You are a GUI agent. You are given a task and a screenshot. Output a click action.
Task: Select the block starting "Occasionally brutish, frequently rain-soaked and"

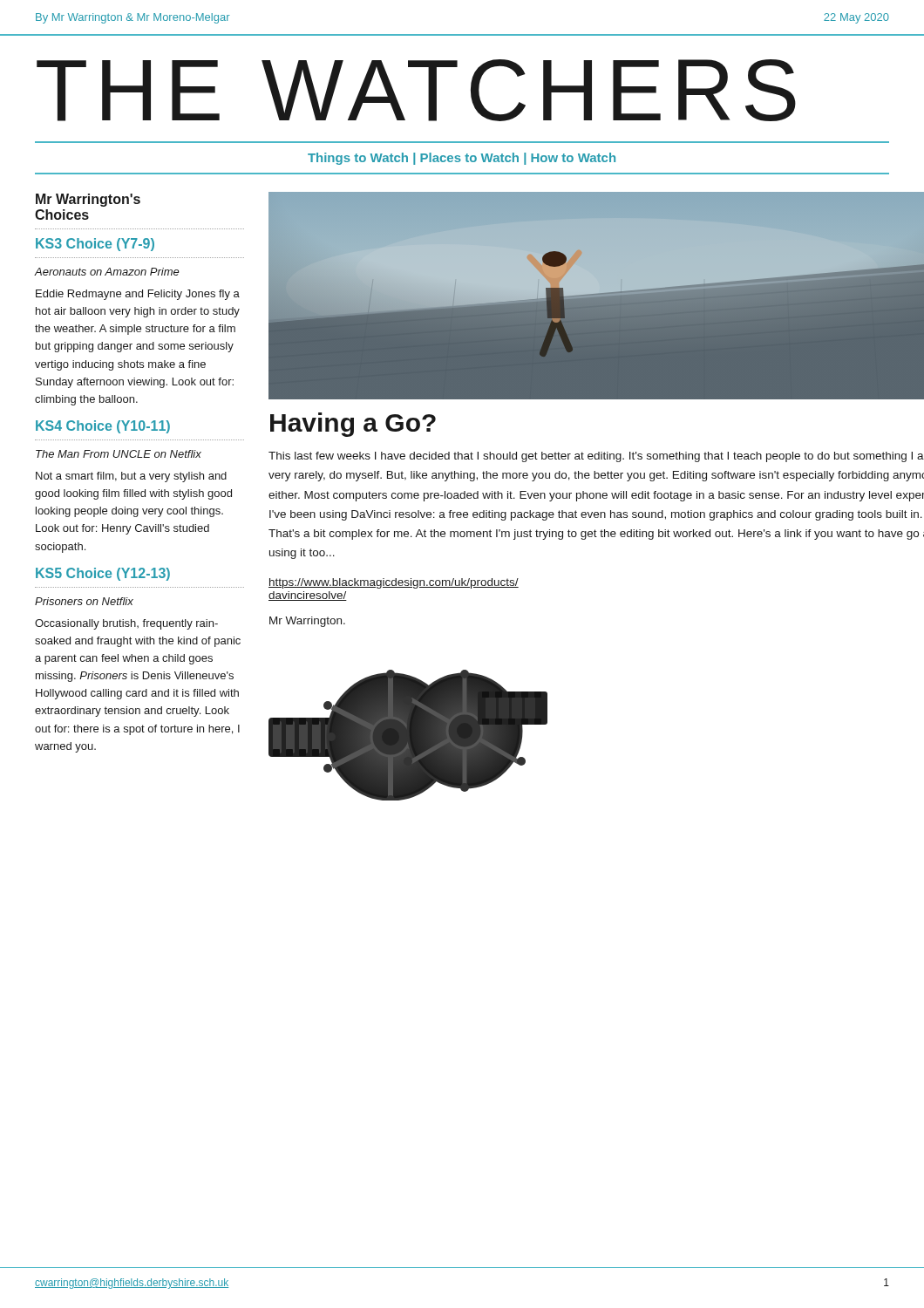point(138,684)
